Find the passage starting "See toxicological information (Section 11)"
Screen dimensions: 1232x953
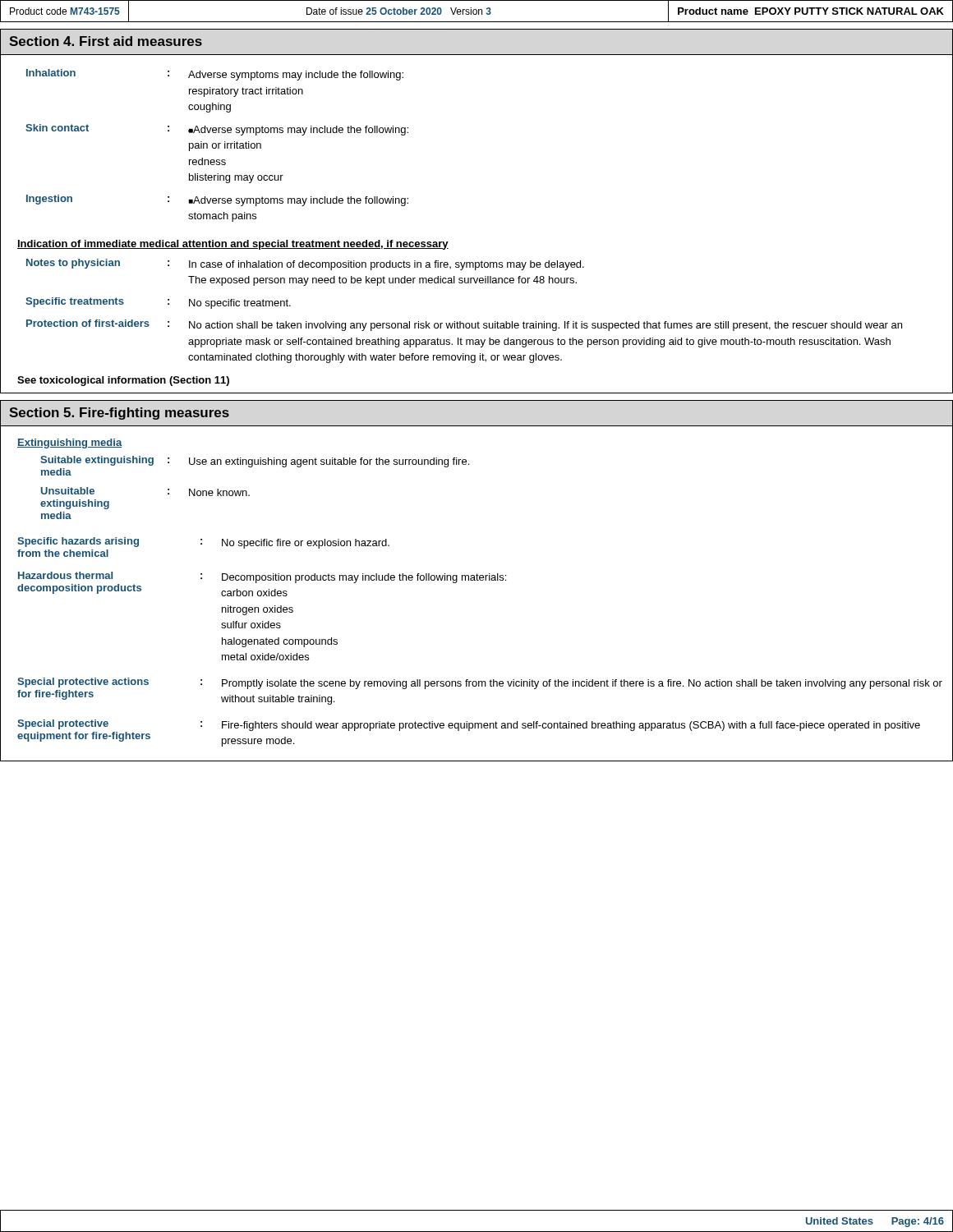(x=123, y=379)
